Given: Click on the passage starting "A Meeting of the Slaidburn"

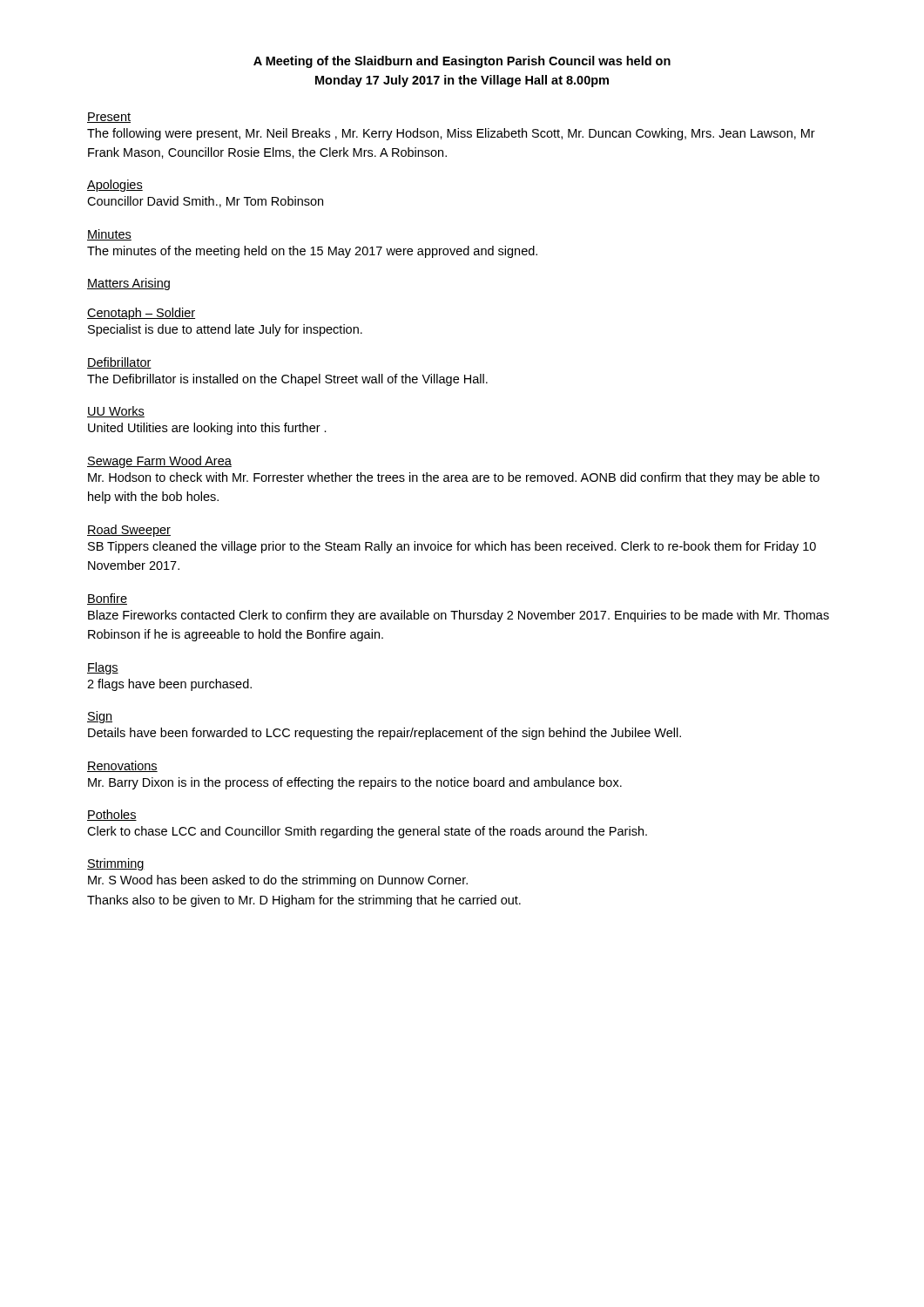Looking at the screenshot, I should pos(462,71).
